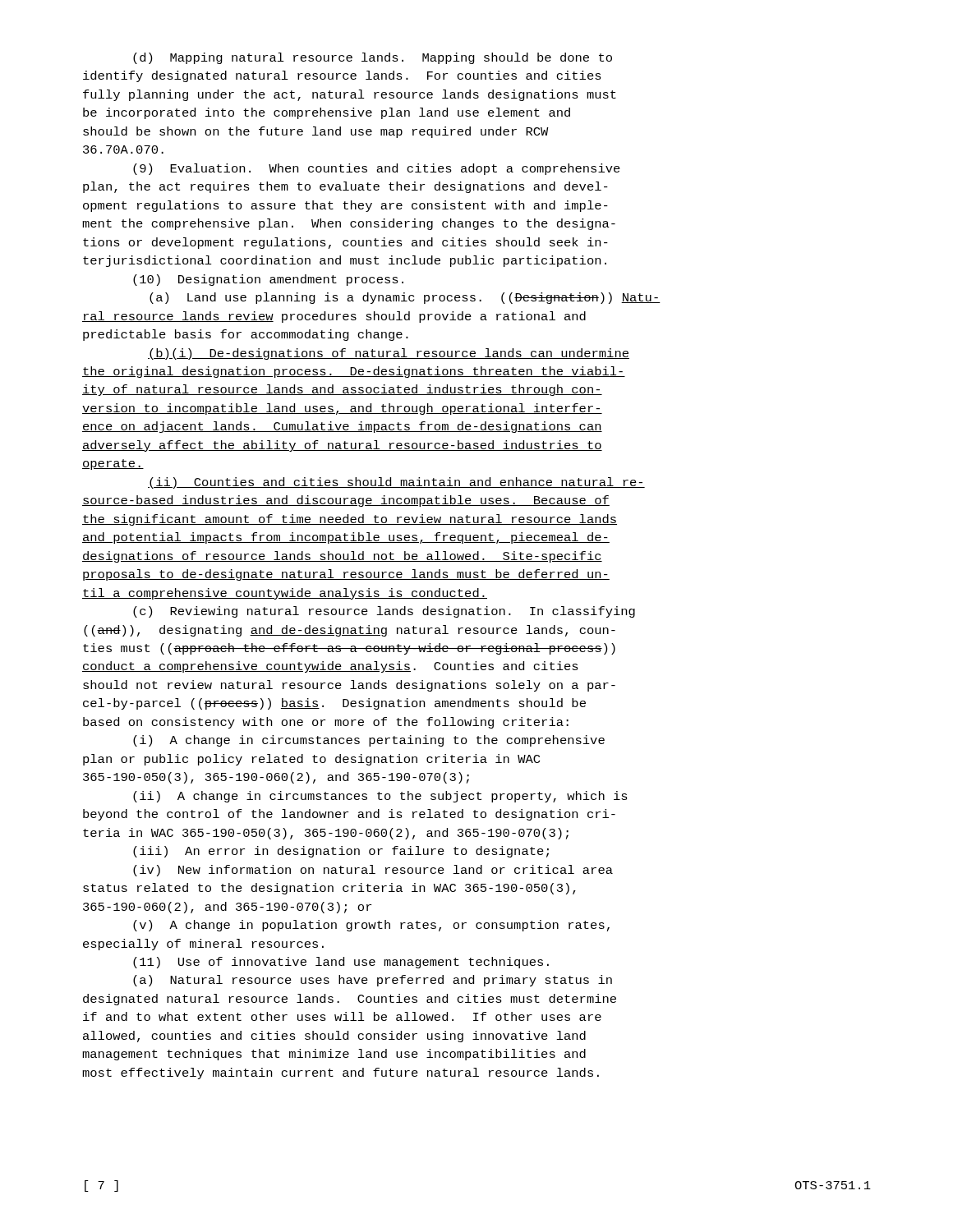
Task: Navigate to the passage starting "(9) Evaluation. When counties and cities adopt a"
Action: pos(476,215)
